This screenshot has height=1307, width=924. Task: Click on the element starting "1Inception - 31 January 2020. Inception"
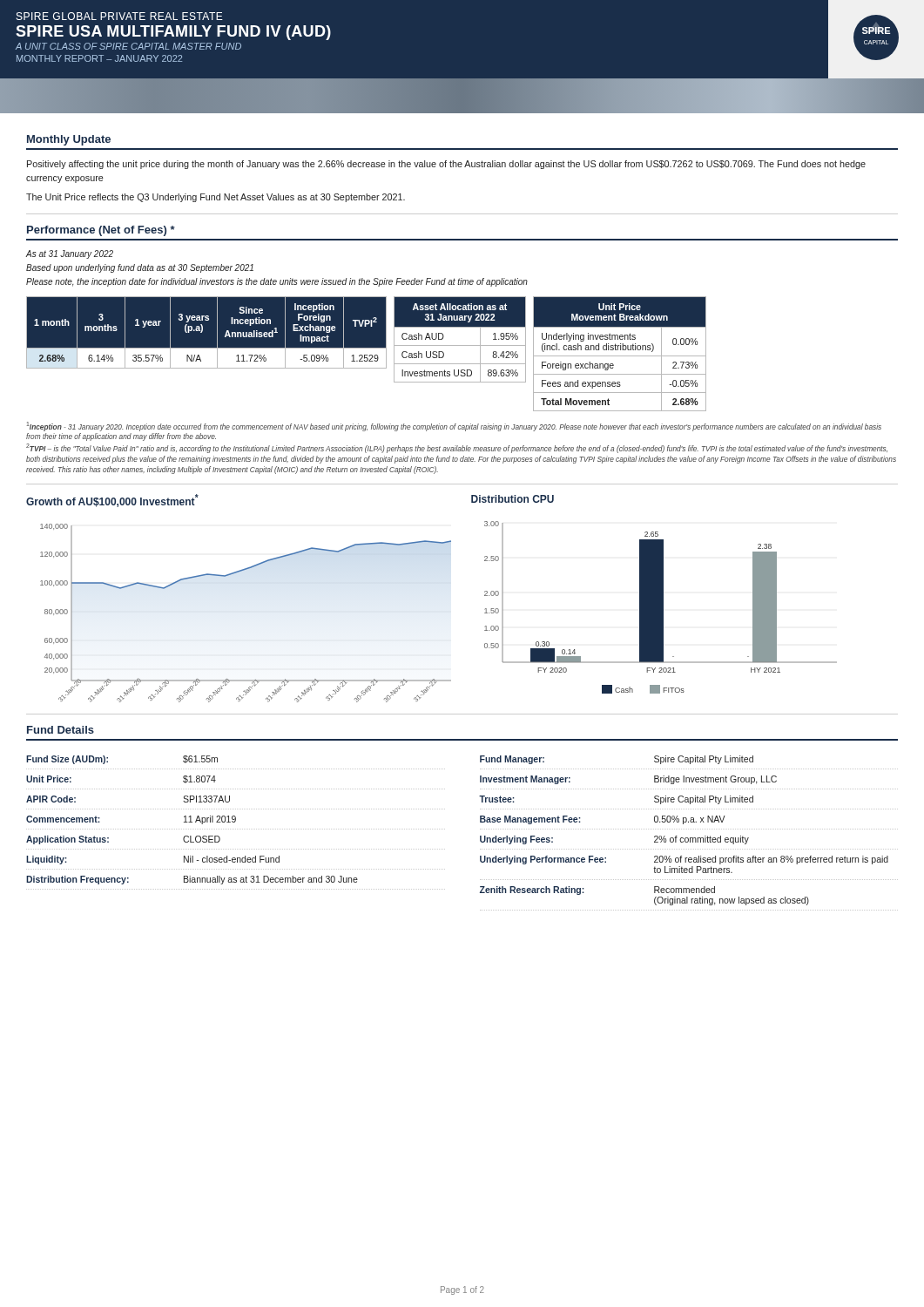tap(461, 447)
